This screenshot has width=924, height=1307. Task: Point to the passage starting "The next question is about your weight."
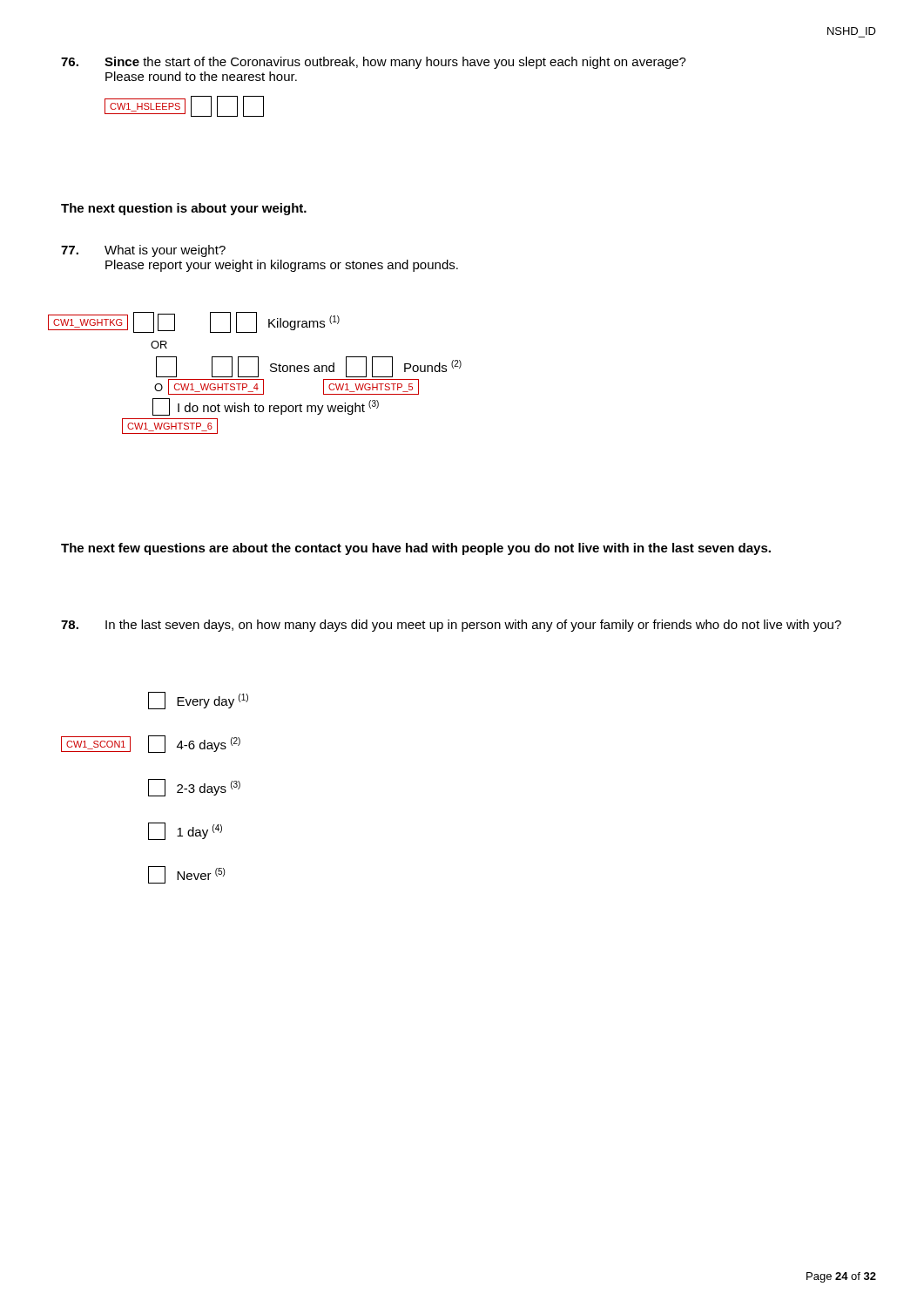pos(184,208)
